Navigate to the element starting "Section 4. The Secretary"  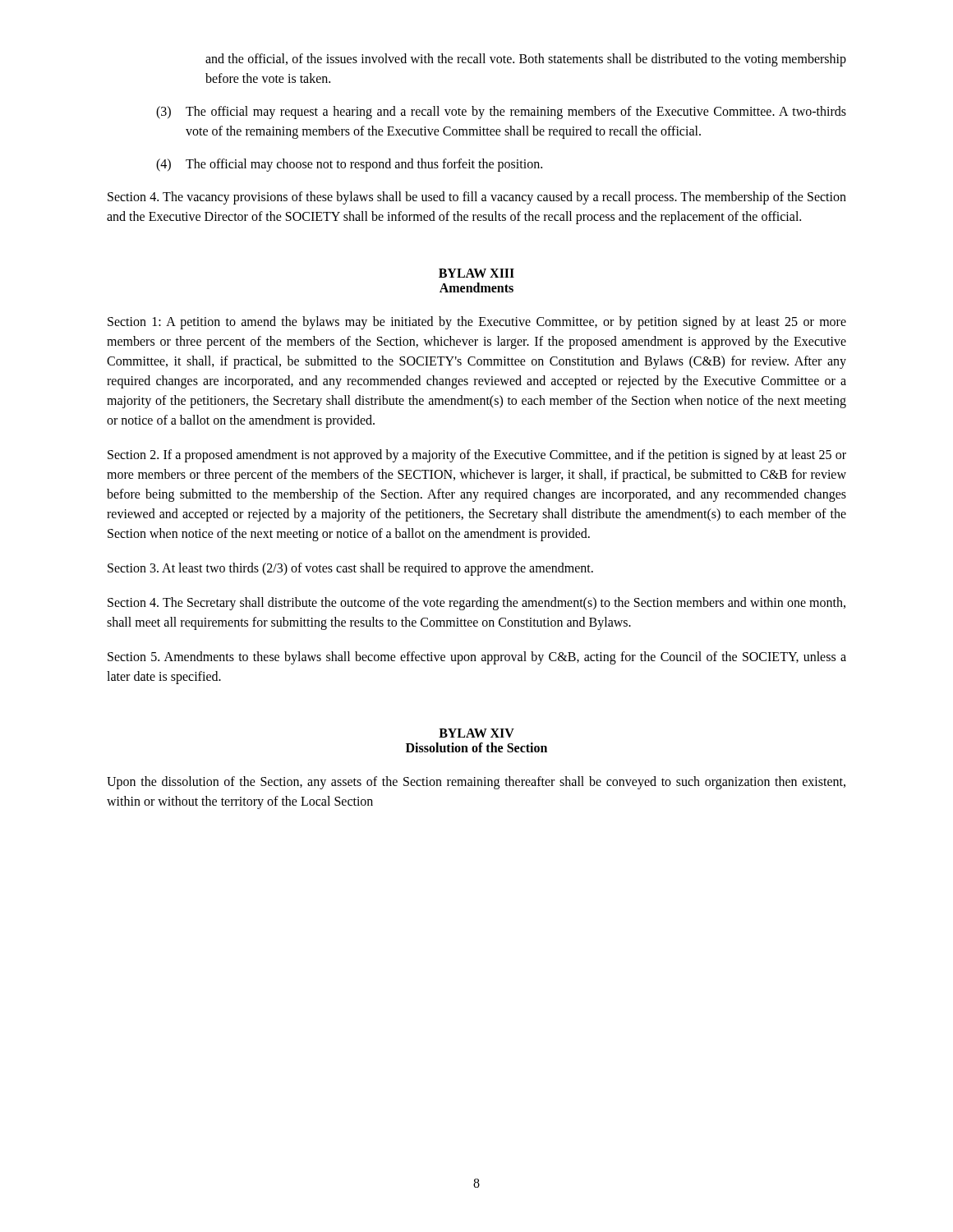pyautogui.click(x=476, y=612)
